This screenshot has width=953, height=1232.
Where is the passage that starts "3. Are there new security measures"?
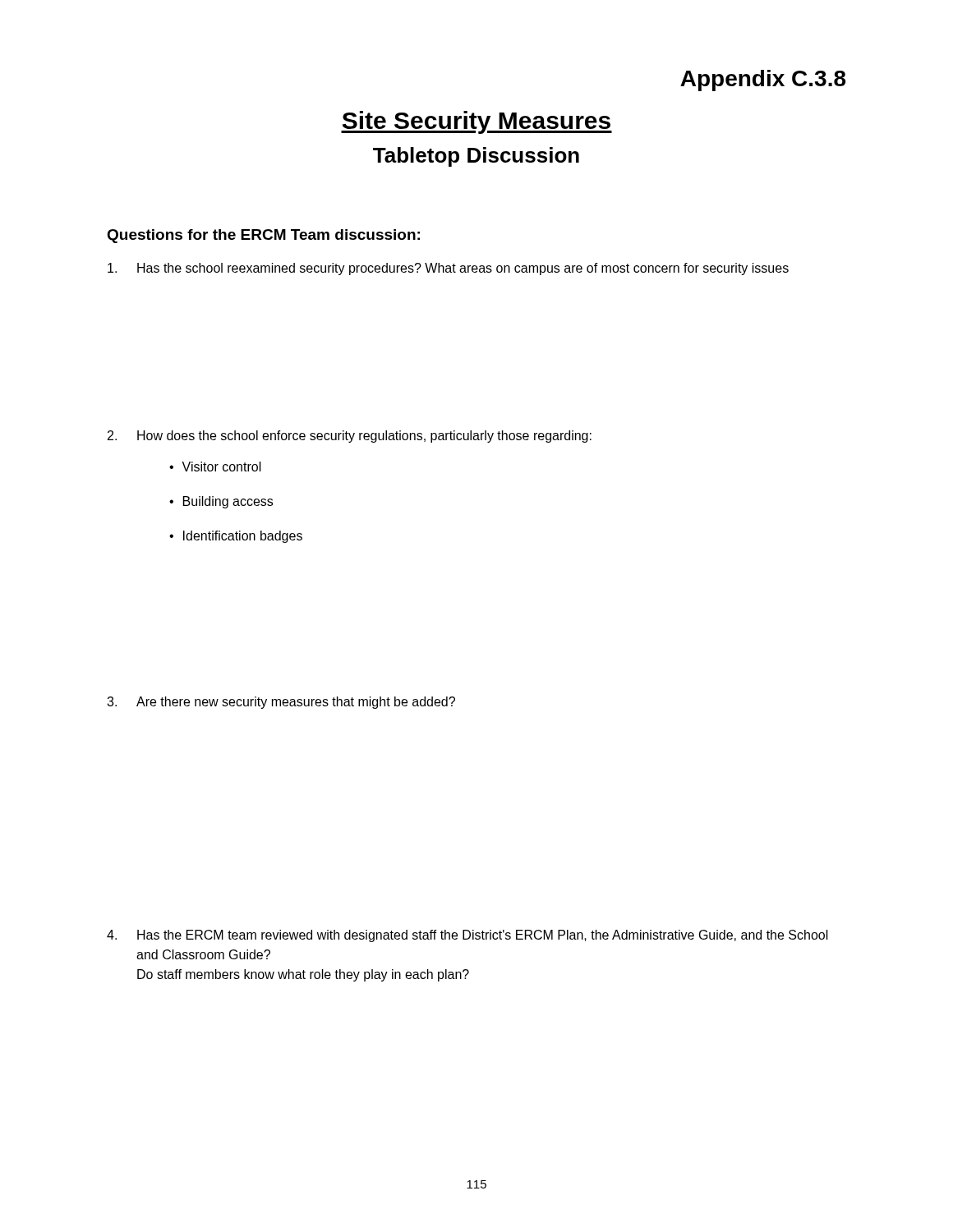point(281,703)
